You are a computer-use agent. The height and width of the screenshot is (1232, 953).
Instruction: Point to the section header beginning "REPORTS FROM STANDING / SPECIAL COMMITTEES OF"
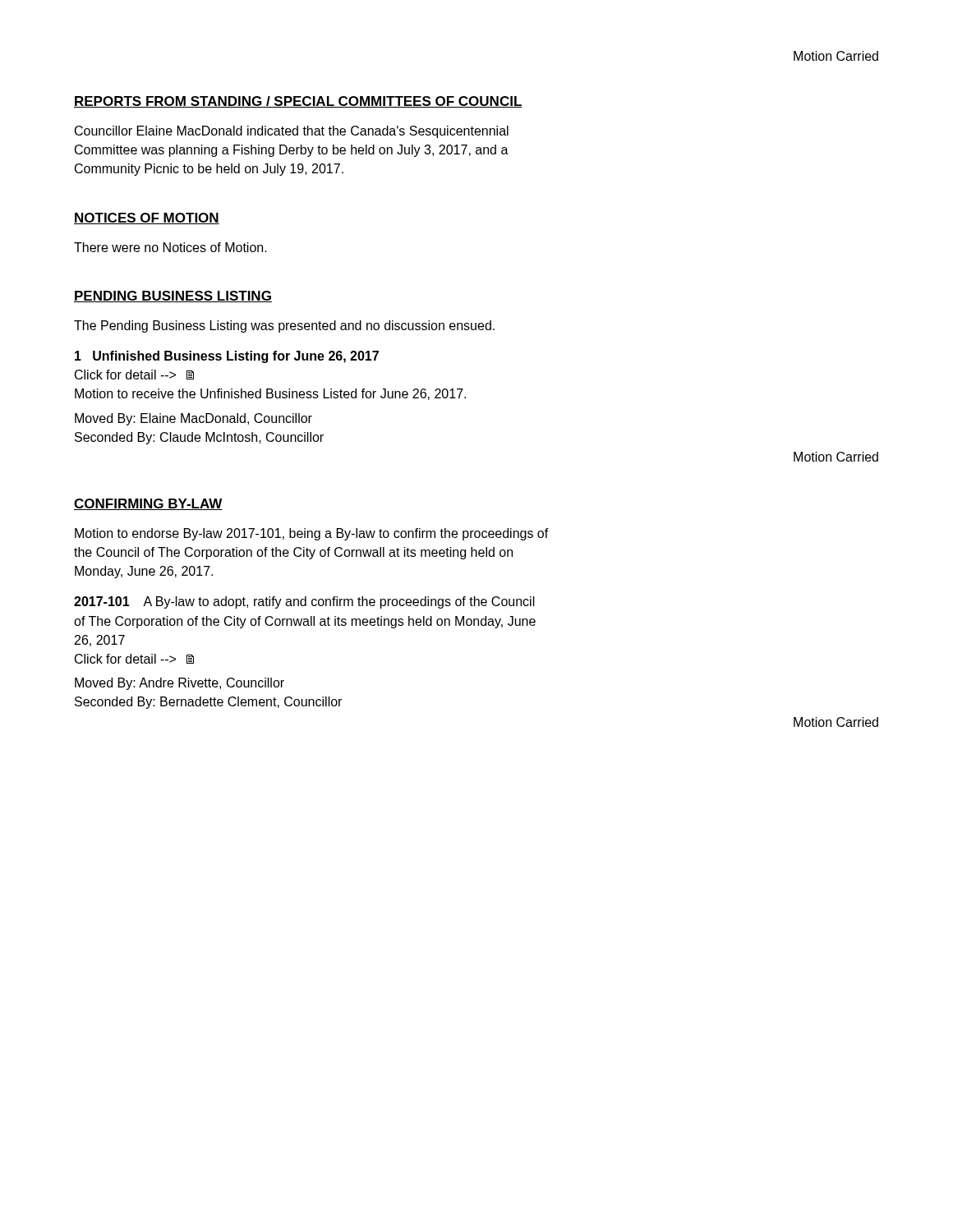298,101
